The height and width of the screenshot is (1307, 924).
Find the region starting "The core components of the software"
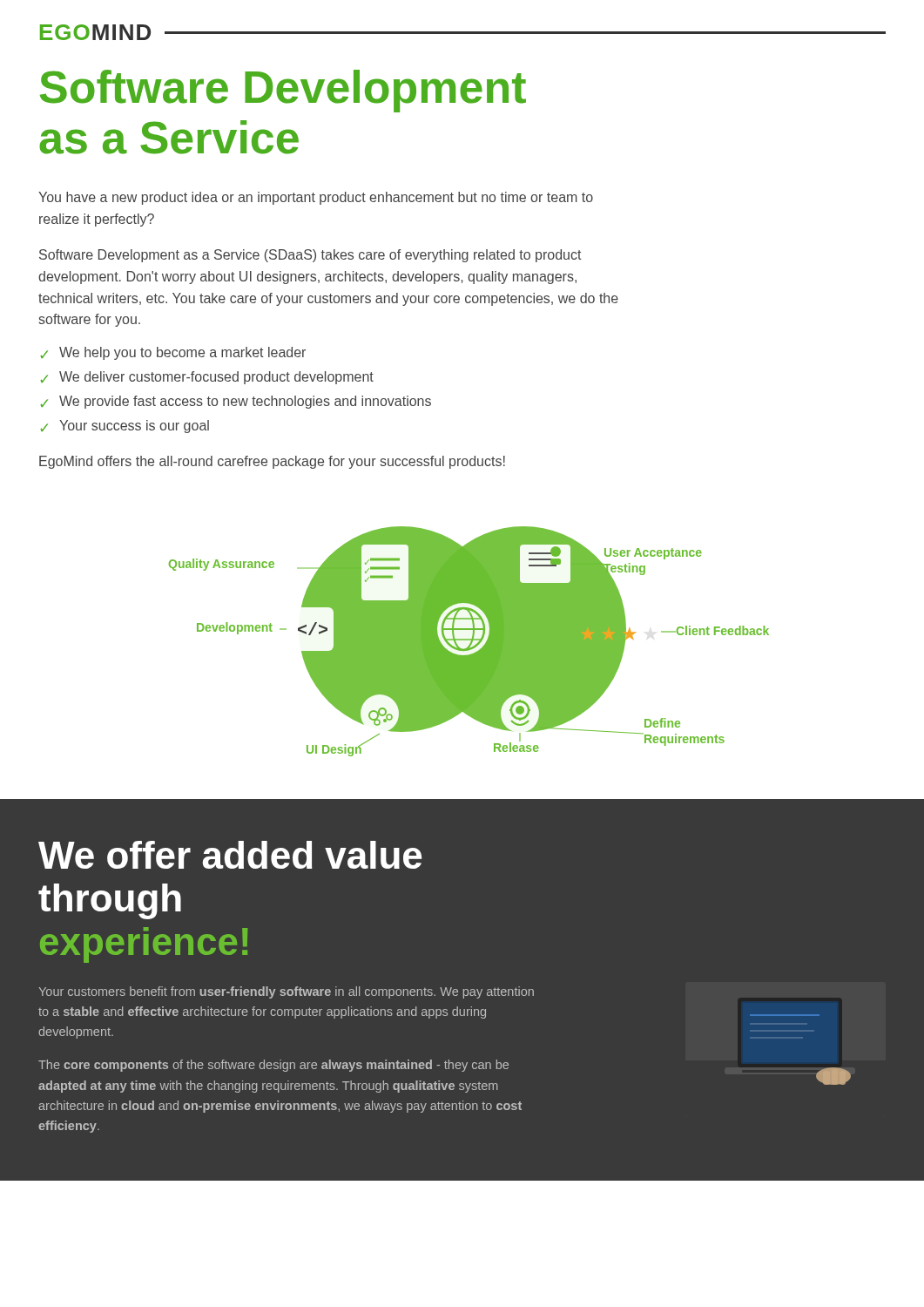[x=280, y=1095]
